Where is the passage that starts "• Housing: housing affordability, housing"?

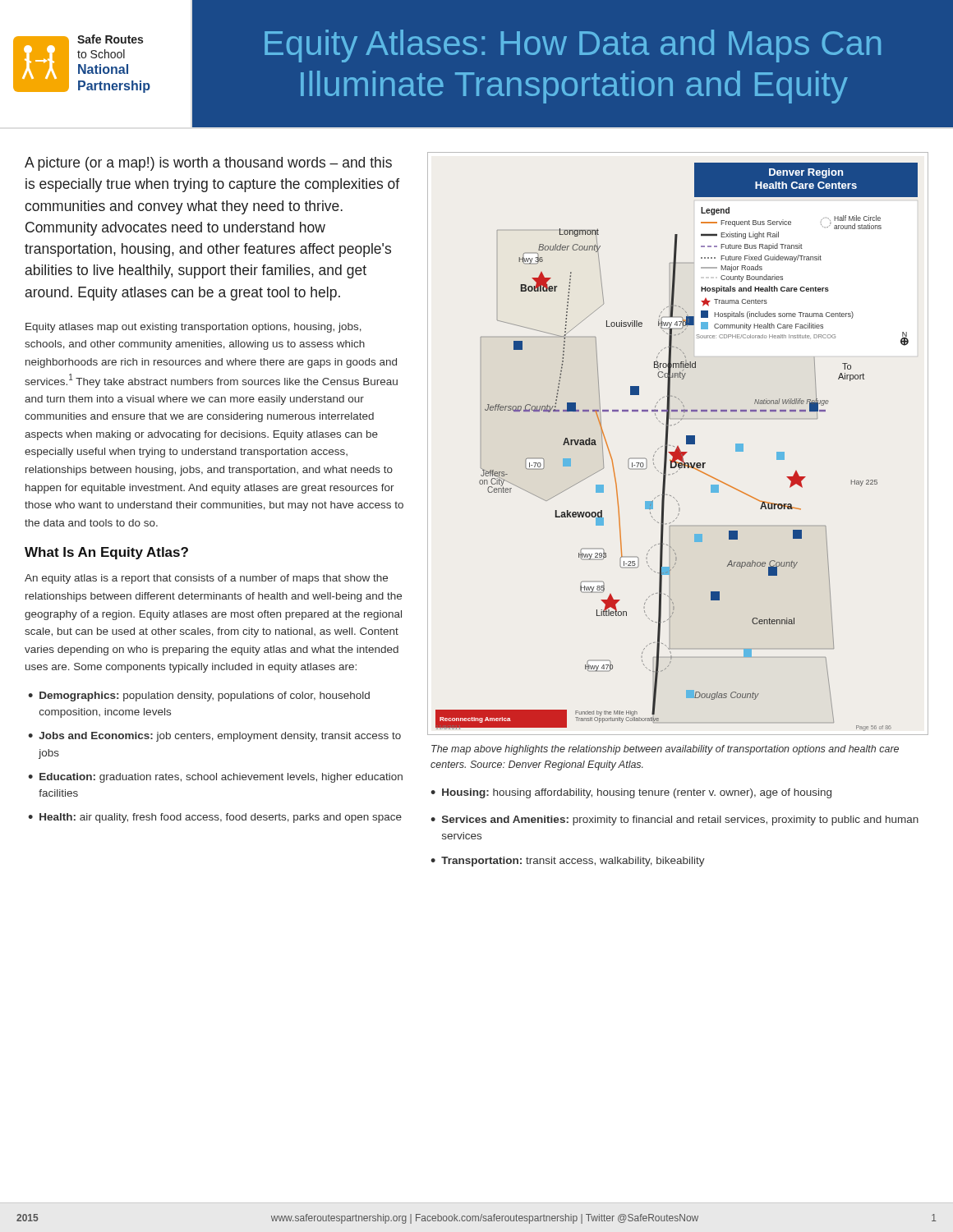point(631,793)
